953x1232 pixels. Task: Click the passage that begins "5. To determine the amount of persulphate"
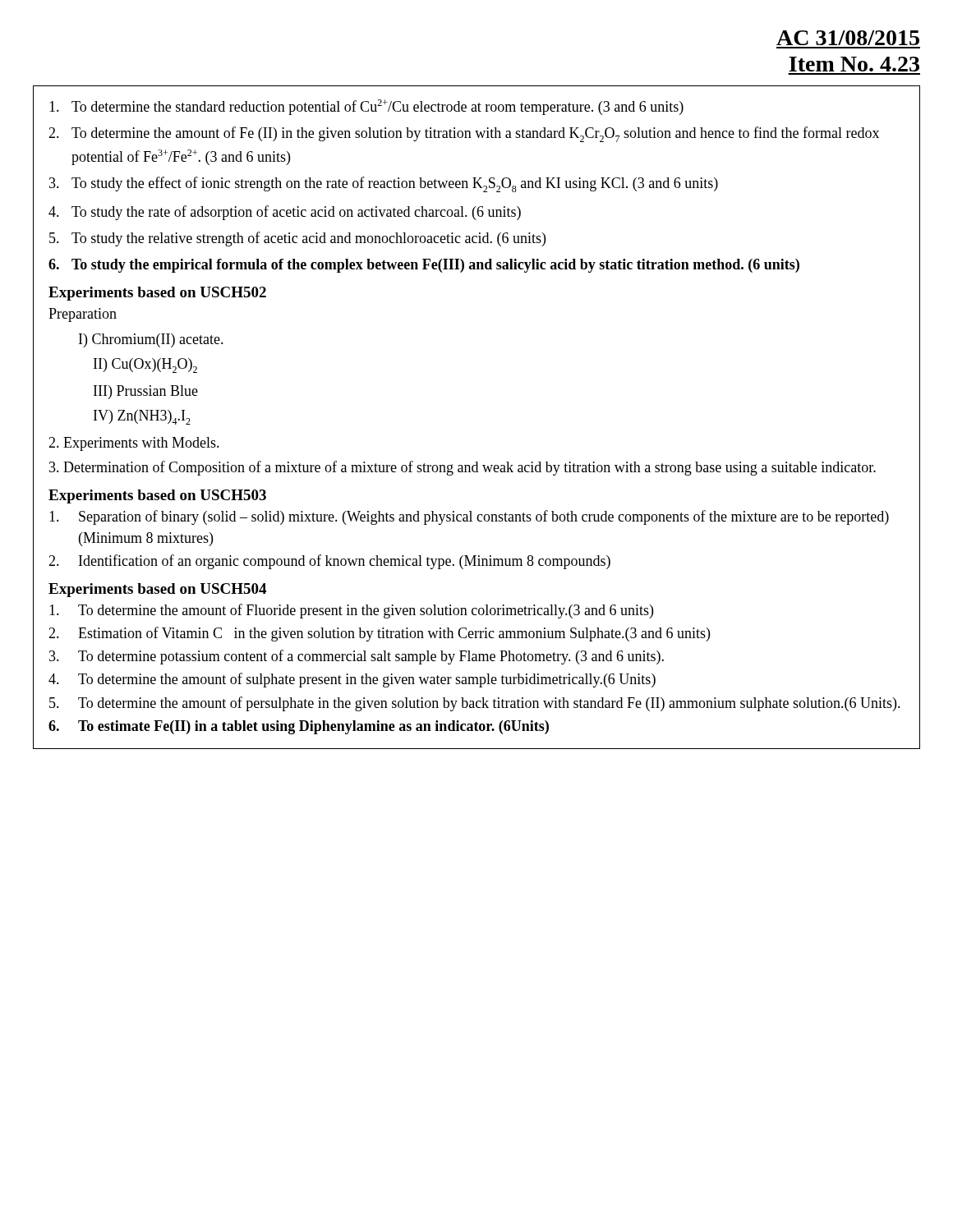476,703
